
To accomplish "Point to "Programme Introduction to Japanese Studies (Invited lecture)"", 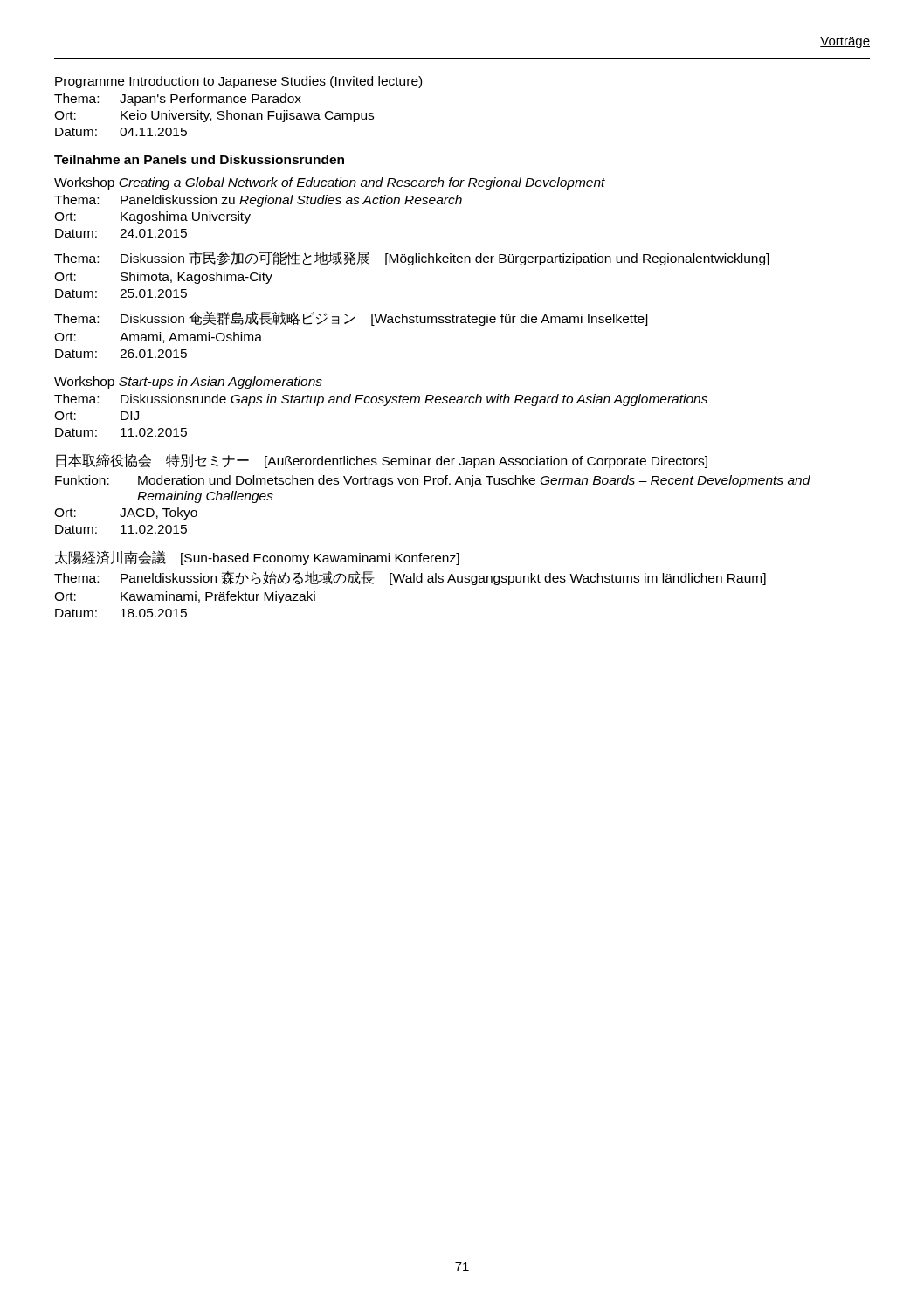I will (238, 81).
